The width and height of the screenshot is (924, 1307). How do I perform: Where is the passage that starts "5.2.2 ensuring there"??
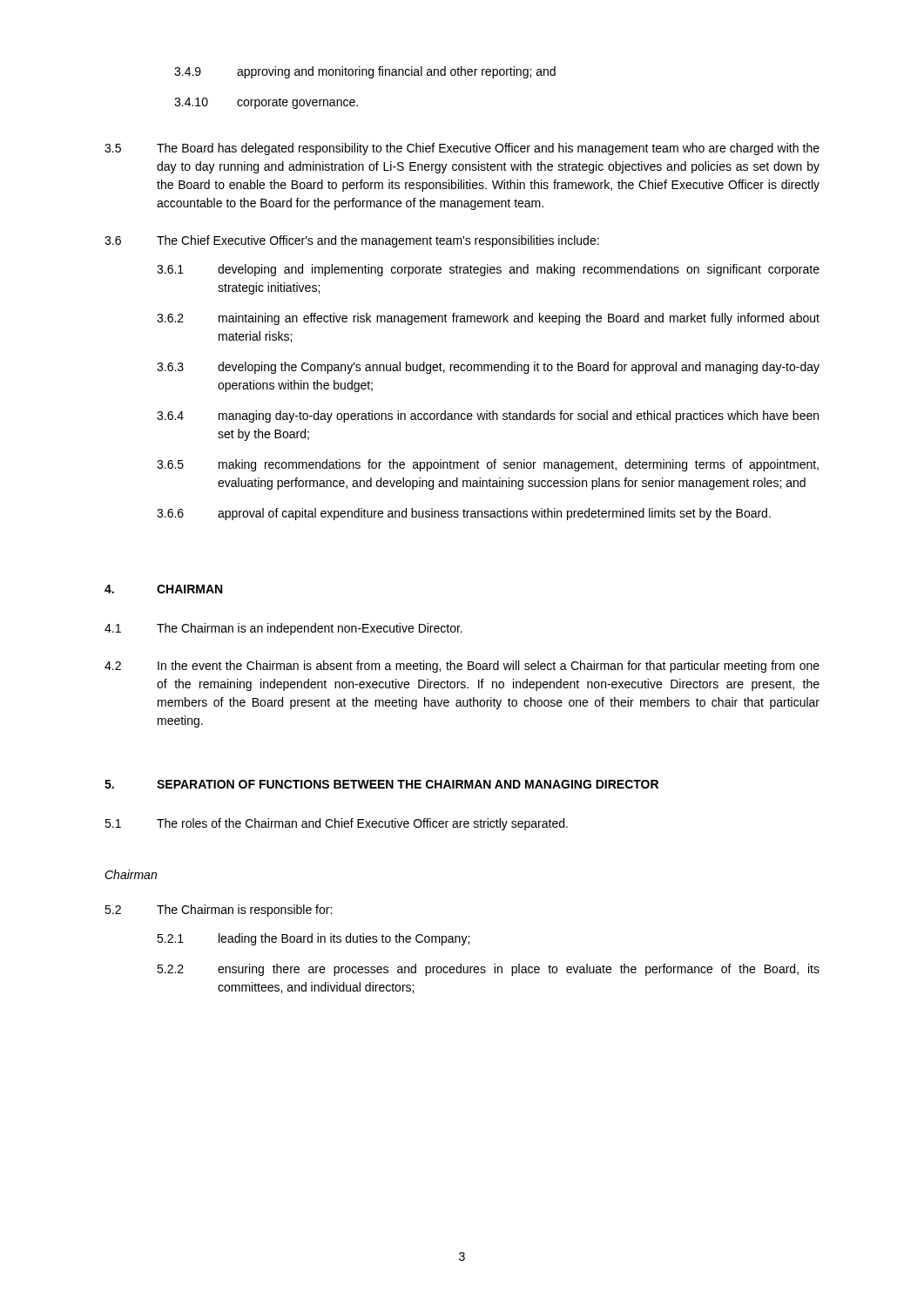[x=488, y=979]
